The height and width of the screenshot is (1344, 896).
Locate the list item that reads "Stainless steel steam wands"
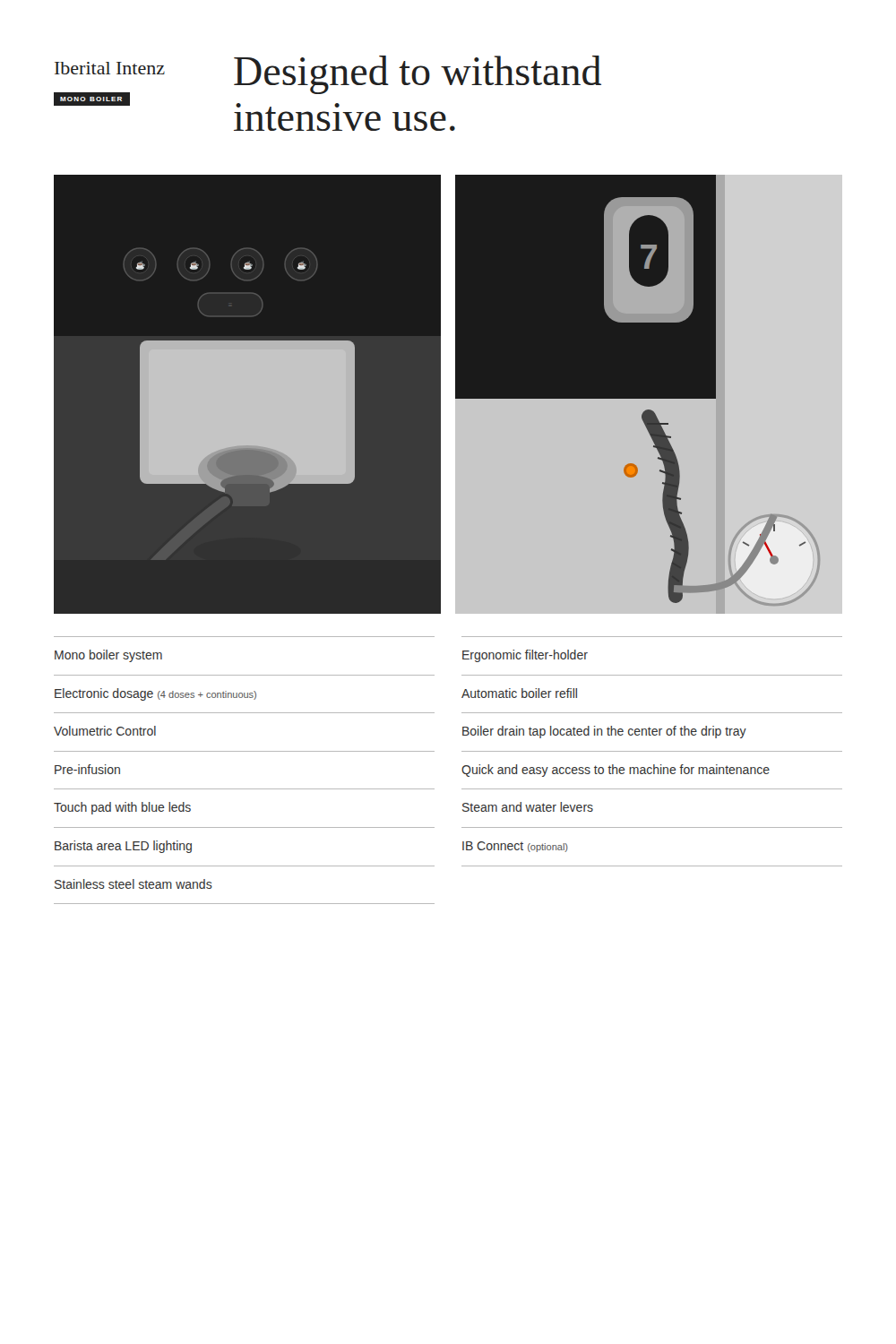coord(133,884)
